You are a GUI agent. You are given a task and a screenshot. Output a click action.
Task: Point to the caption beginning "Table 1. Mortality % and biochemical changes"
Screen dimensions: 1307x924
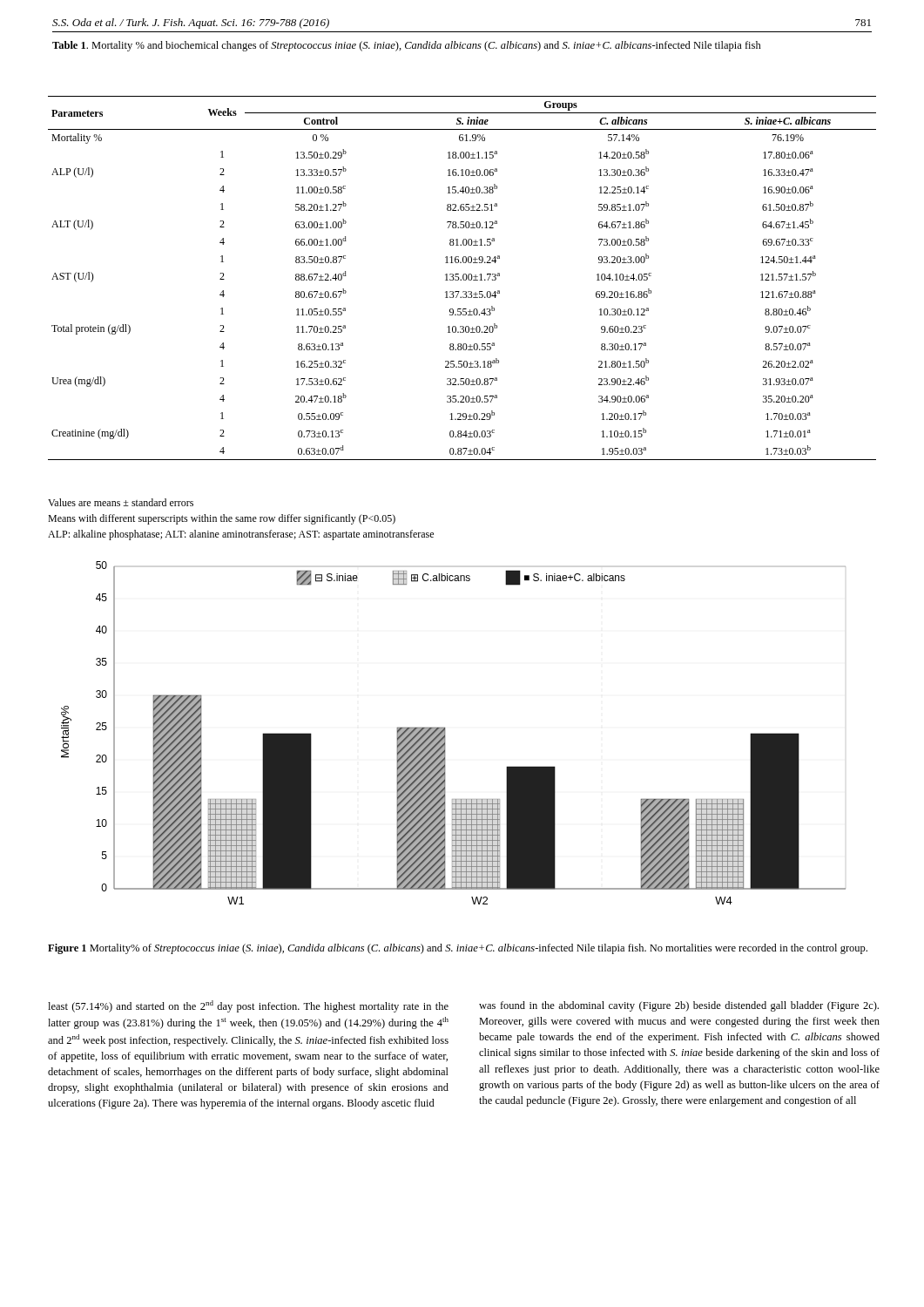(407, 45)
